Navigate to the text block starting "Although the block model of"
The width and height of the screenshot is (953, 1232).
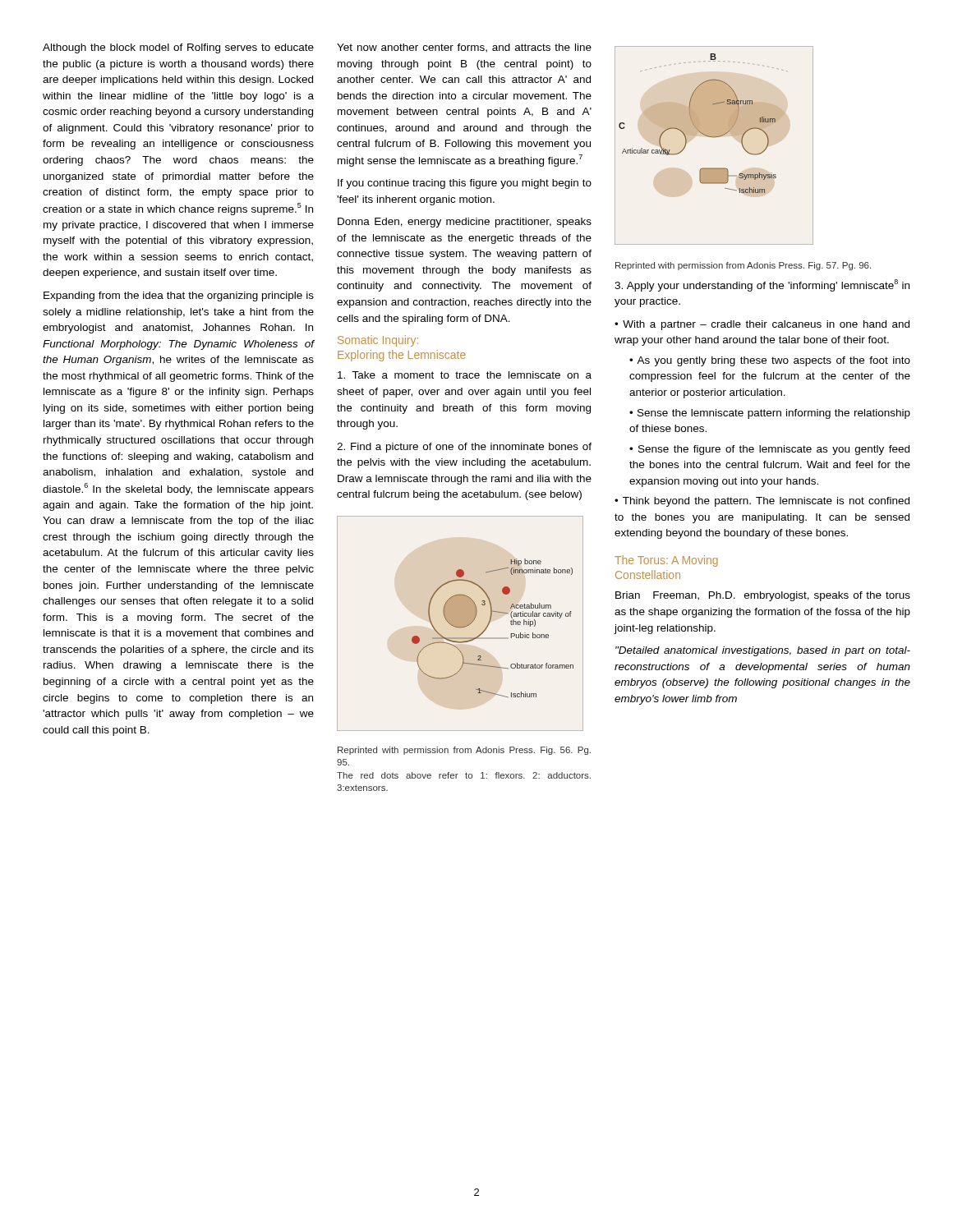[x=178, y=160]
